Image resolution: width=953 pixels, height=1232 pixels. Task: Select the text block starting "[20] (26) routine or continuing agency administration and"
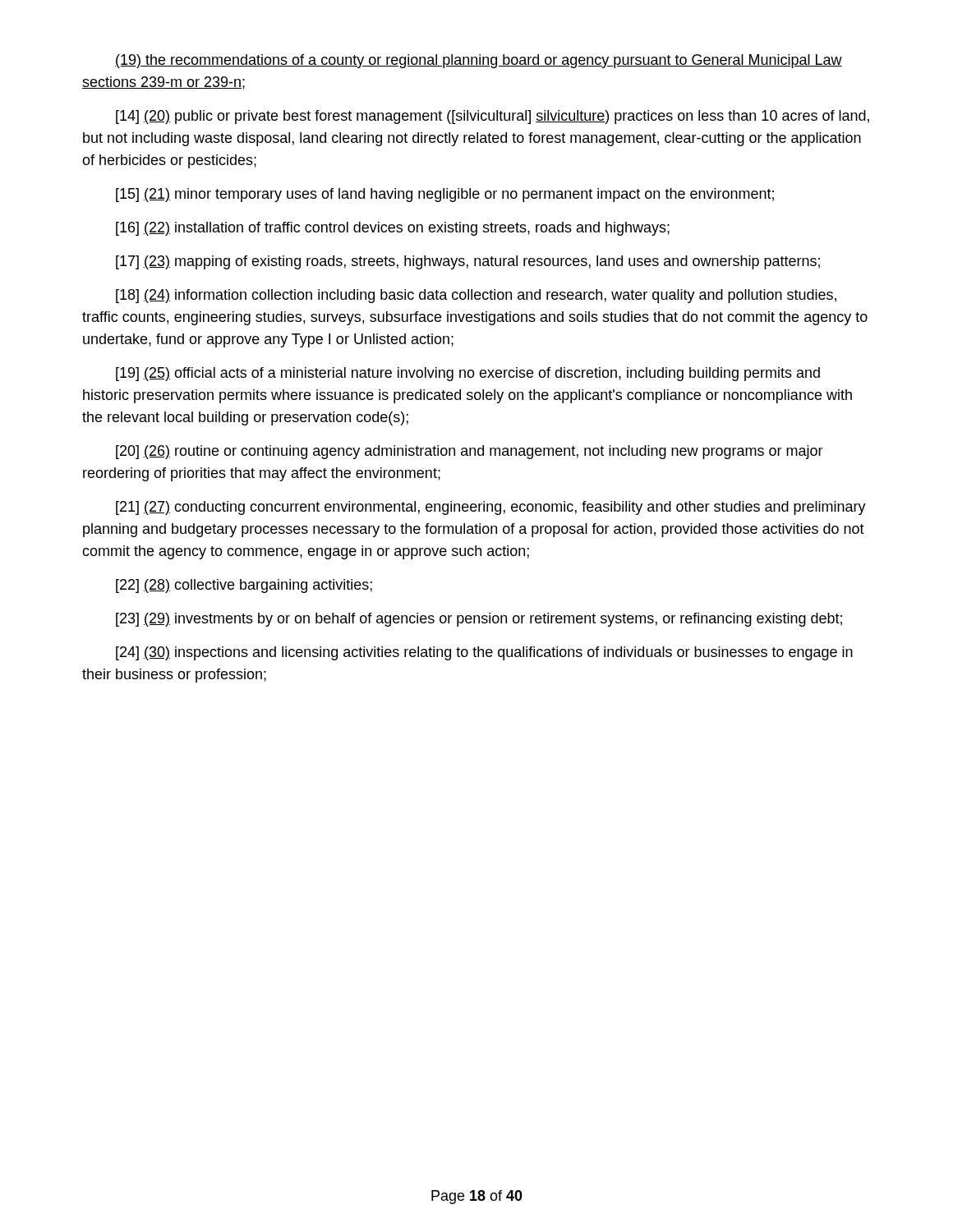[476, 462]
